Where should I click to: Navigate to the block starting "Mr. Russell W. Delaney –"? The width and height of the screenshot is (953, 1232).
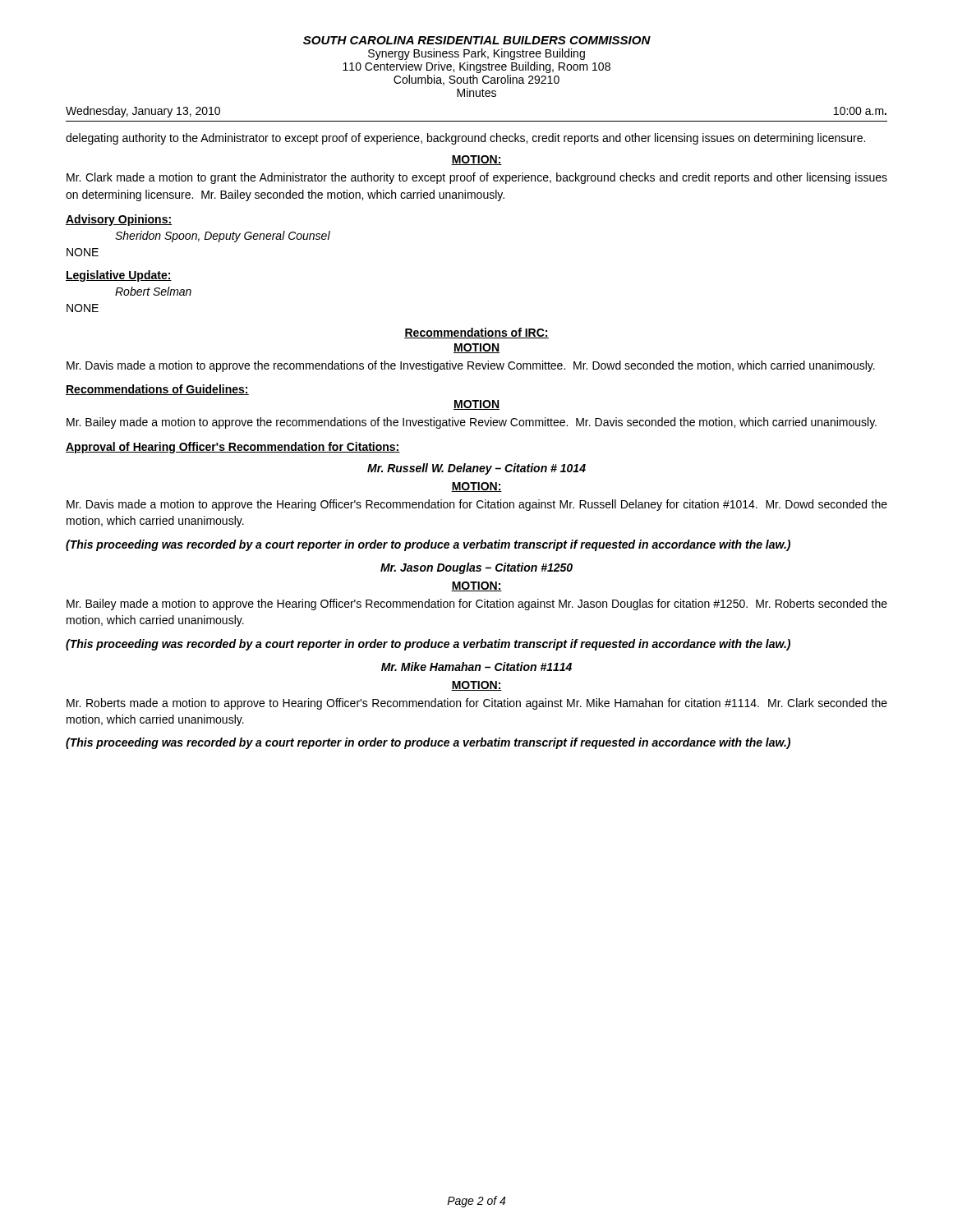tap(476, 468)
